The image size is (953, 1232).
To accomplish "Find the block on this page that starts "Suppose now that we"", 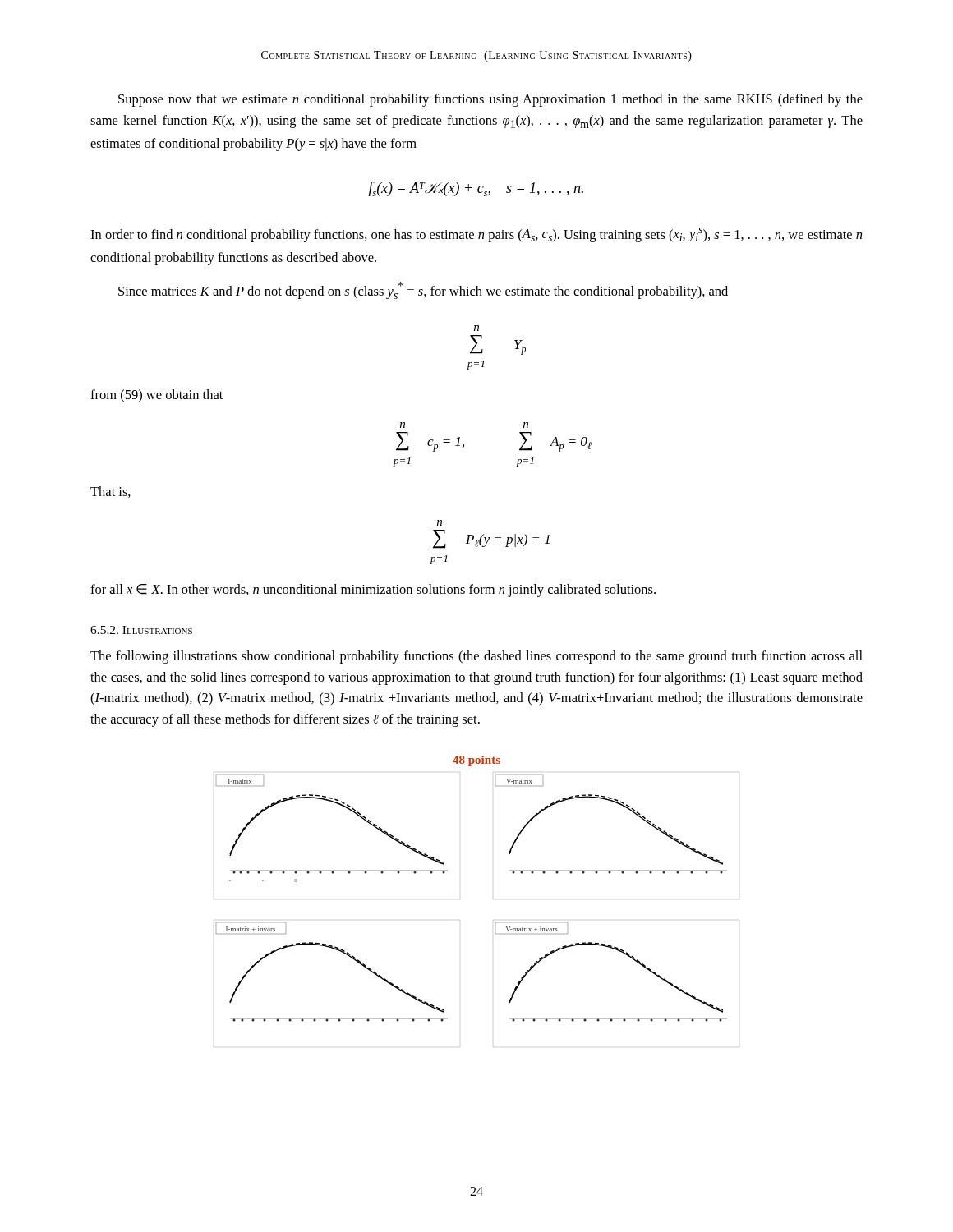I will pyautogui.click(x=476, y=121).
